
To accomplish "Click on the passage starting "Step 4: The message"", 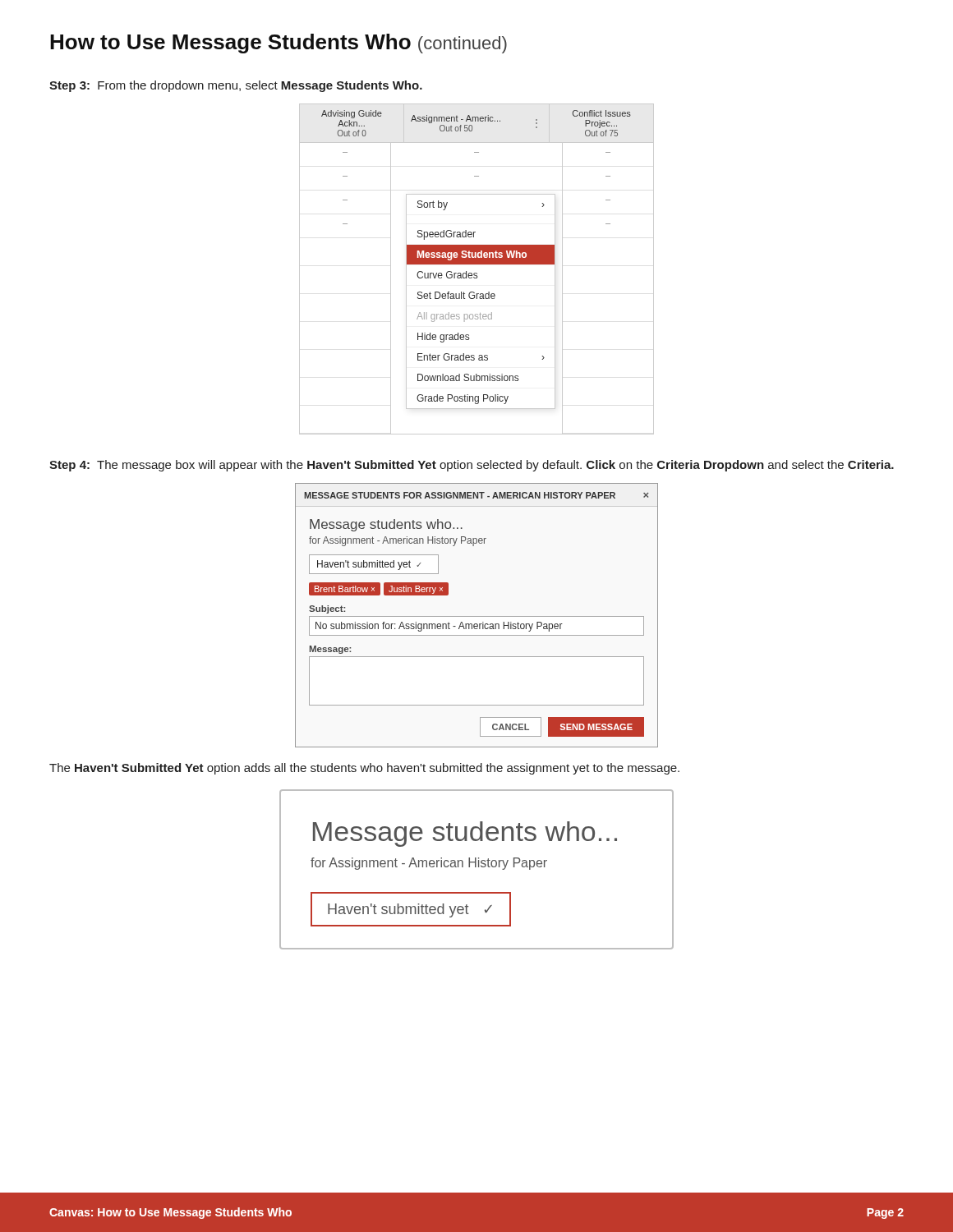I will coord(472,464).
